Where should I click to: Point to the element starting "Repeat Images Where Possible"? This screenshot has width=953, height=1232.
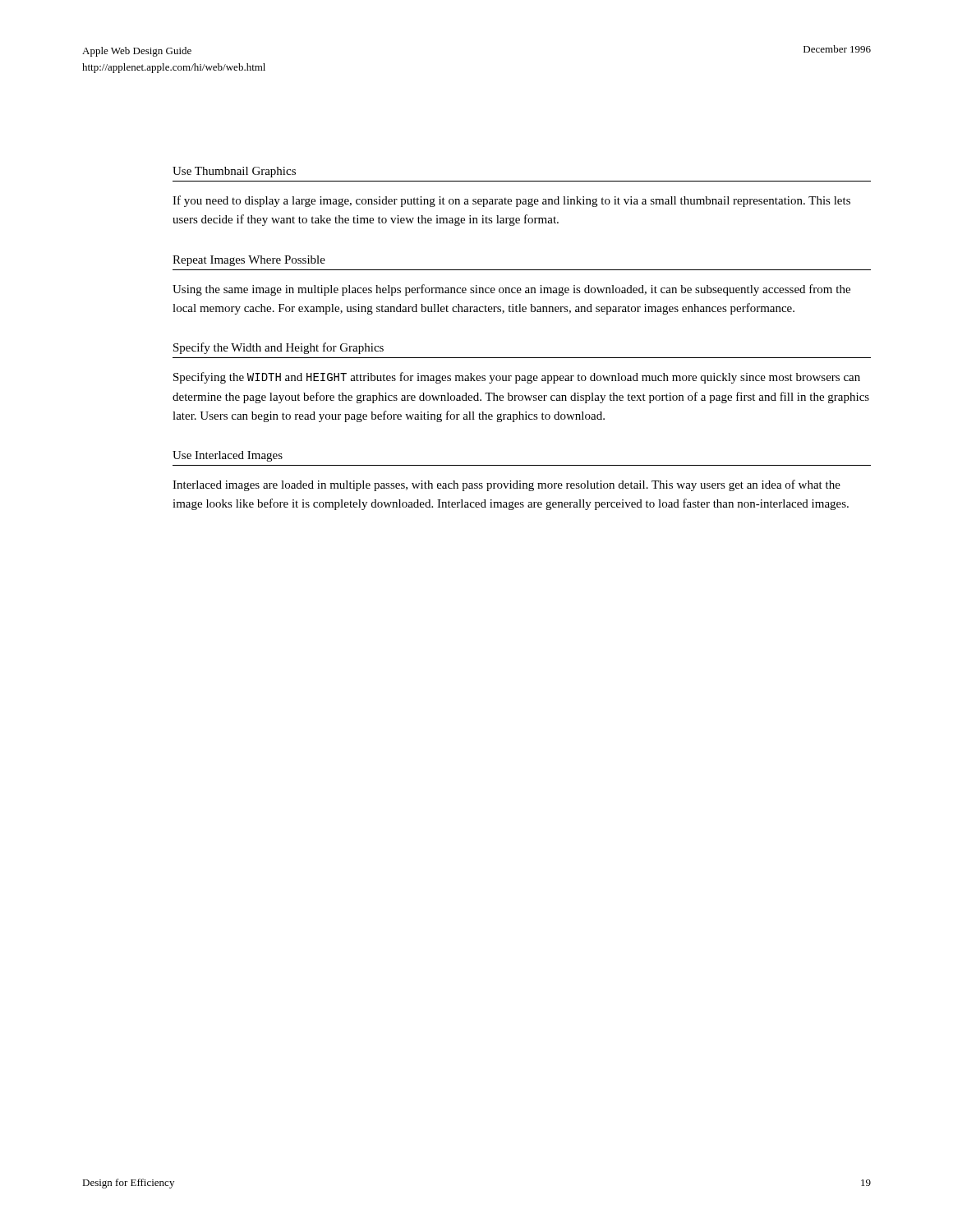pyautogui.click(x=249, y=259)
